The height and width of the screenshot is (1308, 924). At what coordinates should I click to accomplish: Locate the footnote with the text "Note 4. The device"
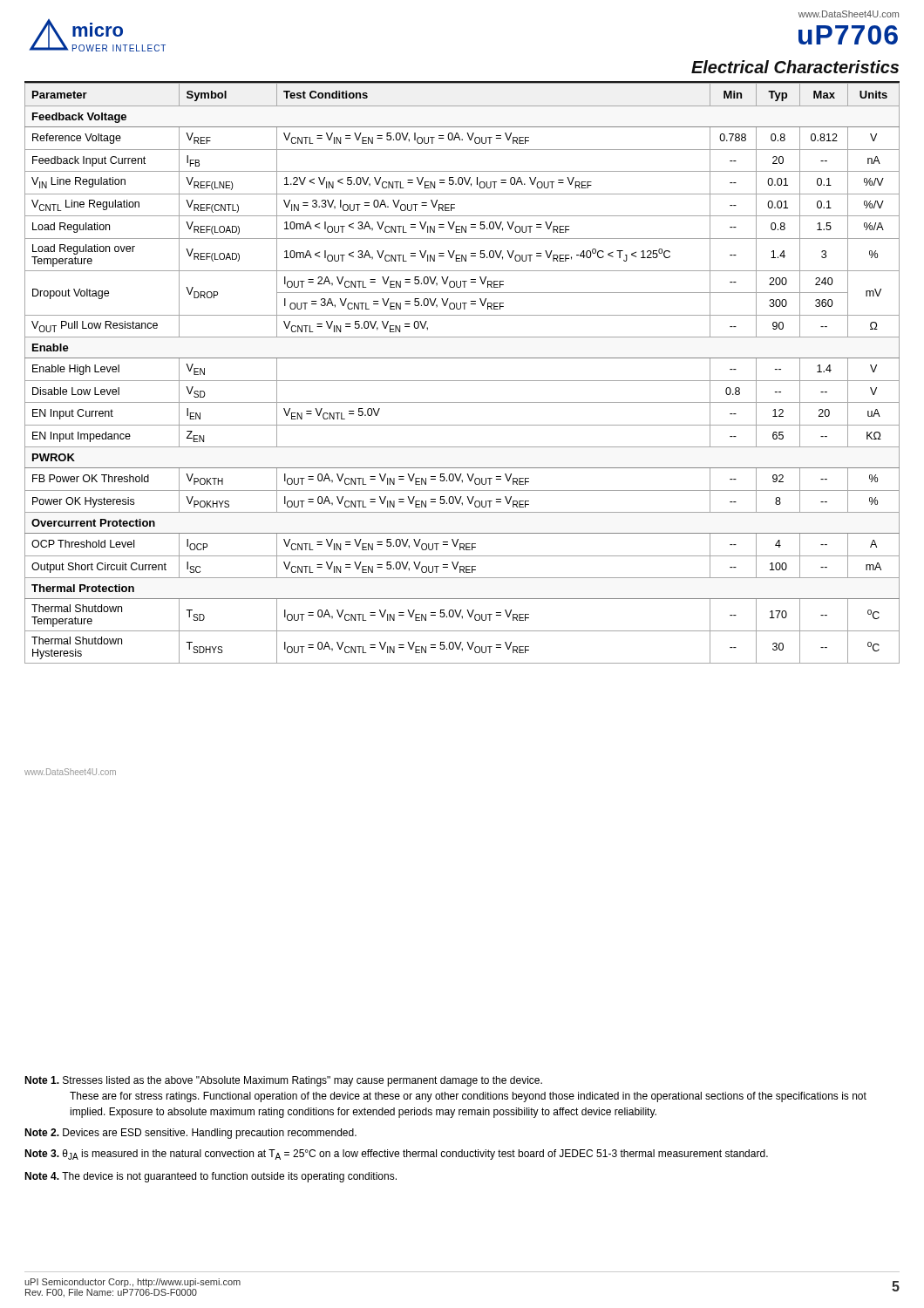click(x=211, y=1177)
